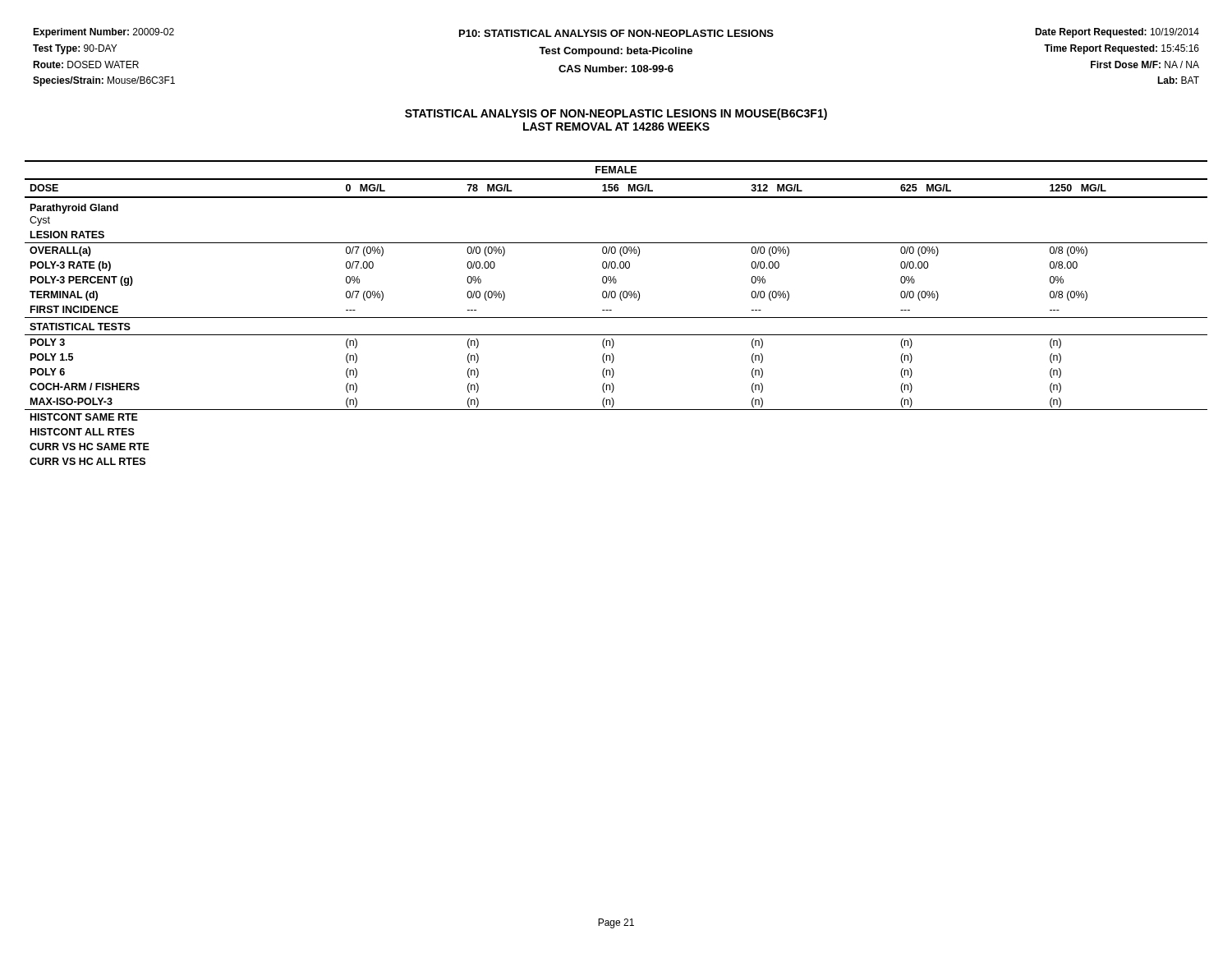Find the table that mentions "CURR VS HC ALL"
The height and width of the screenshot is (953, 1232).
pyautogui.click(x=616, y=315)
